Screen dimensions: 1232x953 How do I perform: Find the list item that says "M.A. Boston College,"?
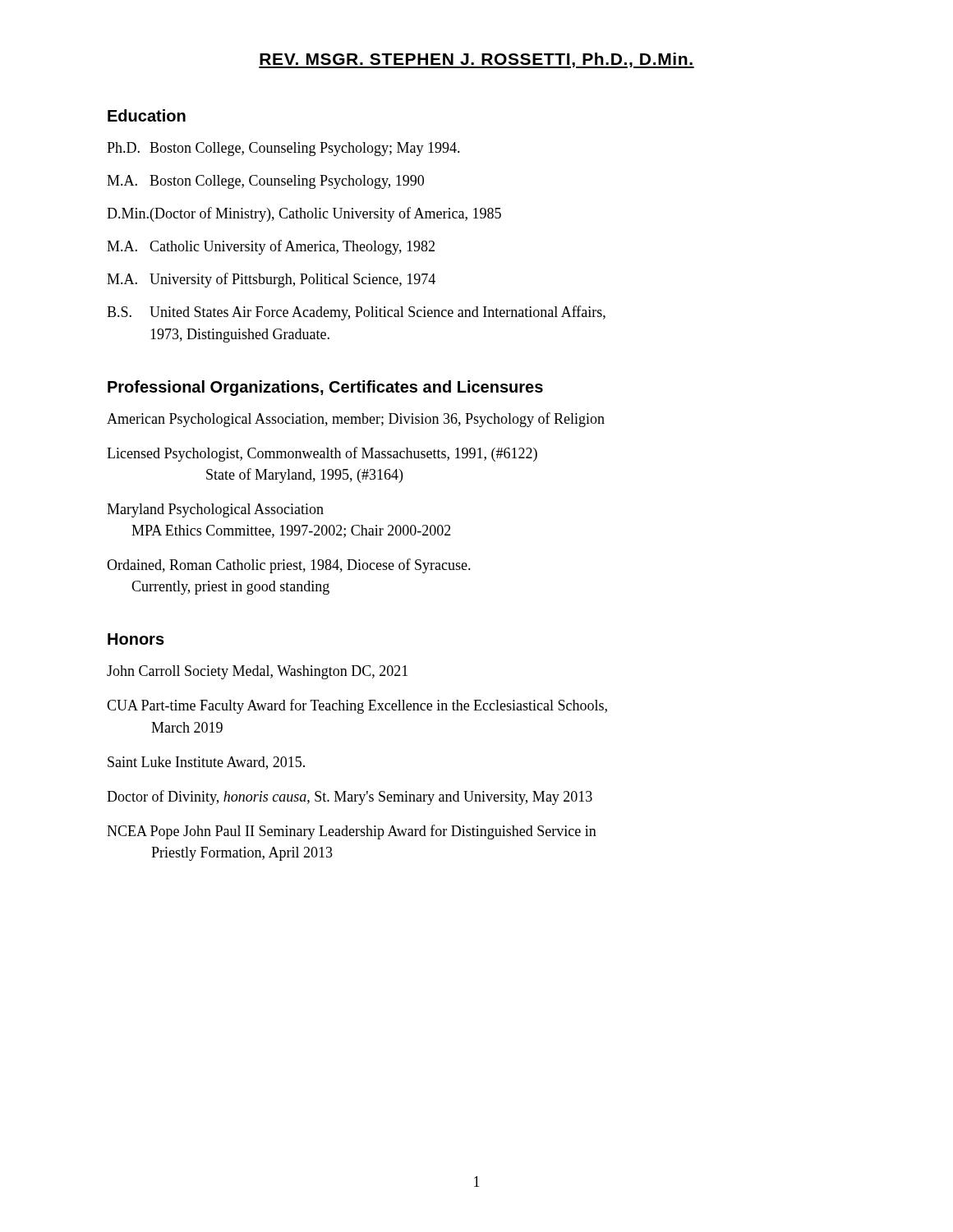pos(265,182)
